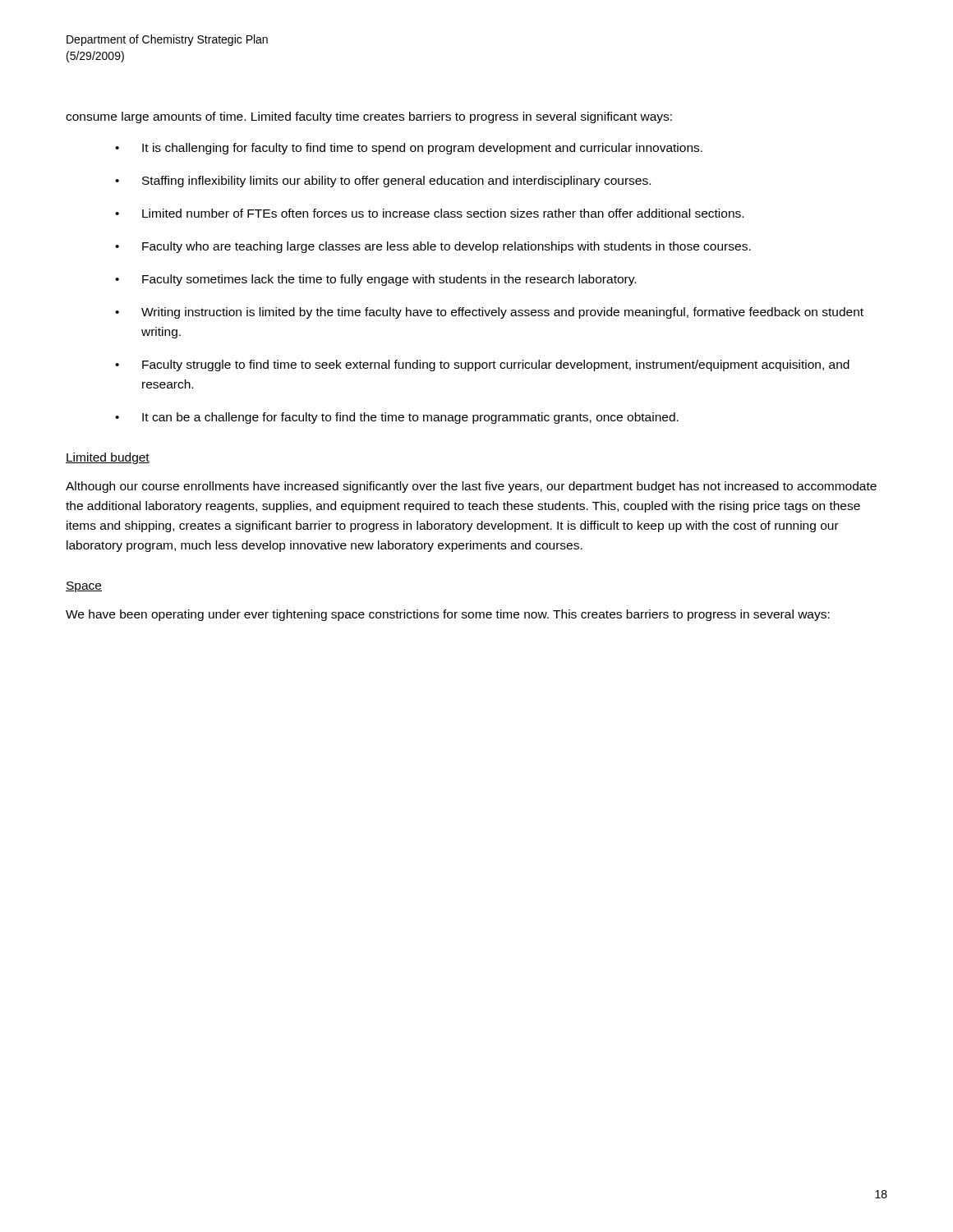The width and height of the screenshot is (953, 1232).
Task: Click where it says "Limited budget"
Action: (107, 457)
